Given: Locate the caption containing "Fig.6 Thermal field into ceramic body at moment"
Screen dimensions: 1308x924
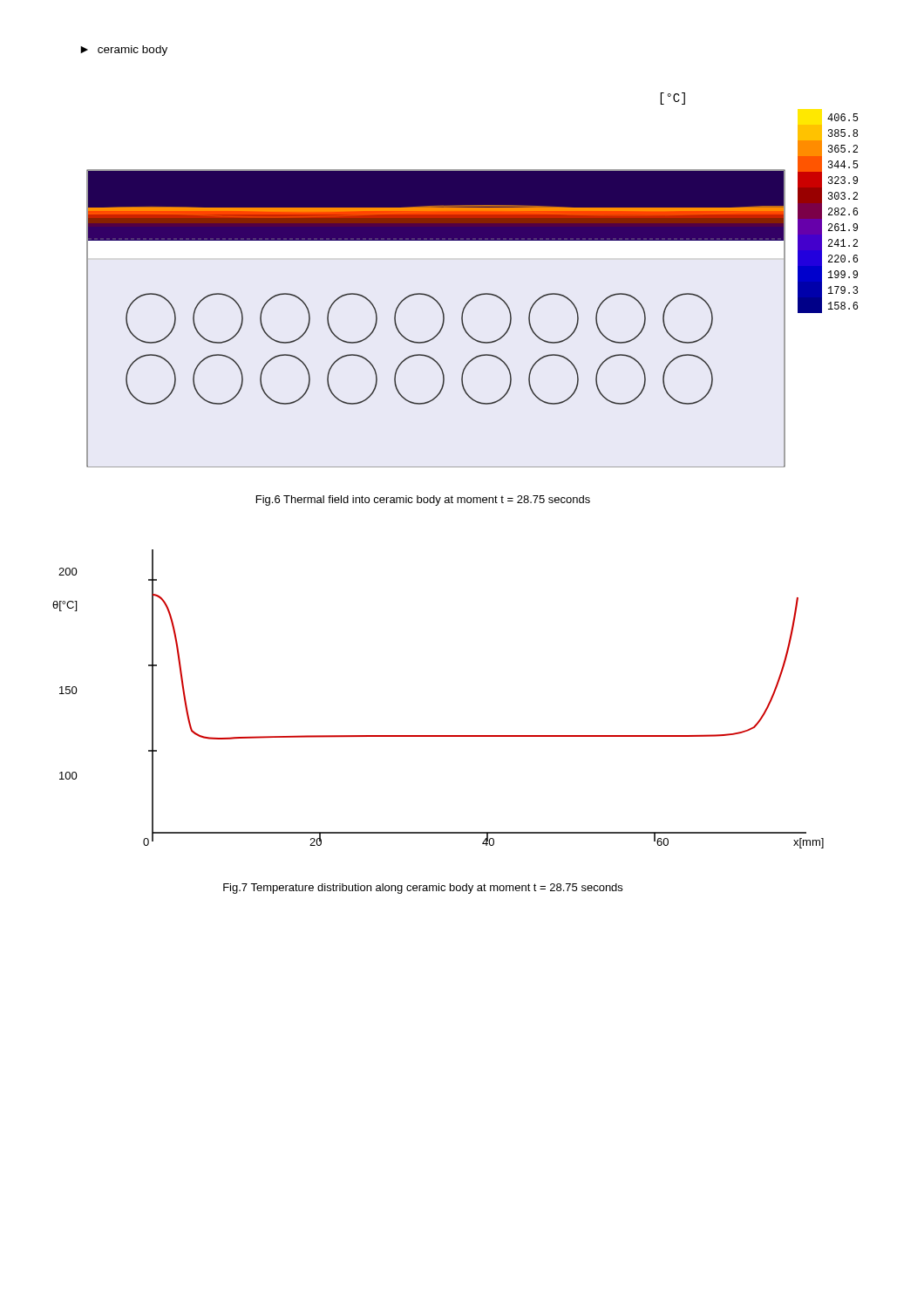Looking at the screenshot, I should tap(423, 499).
